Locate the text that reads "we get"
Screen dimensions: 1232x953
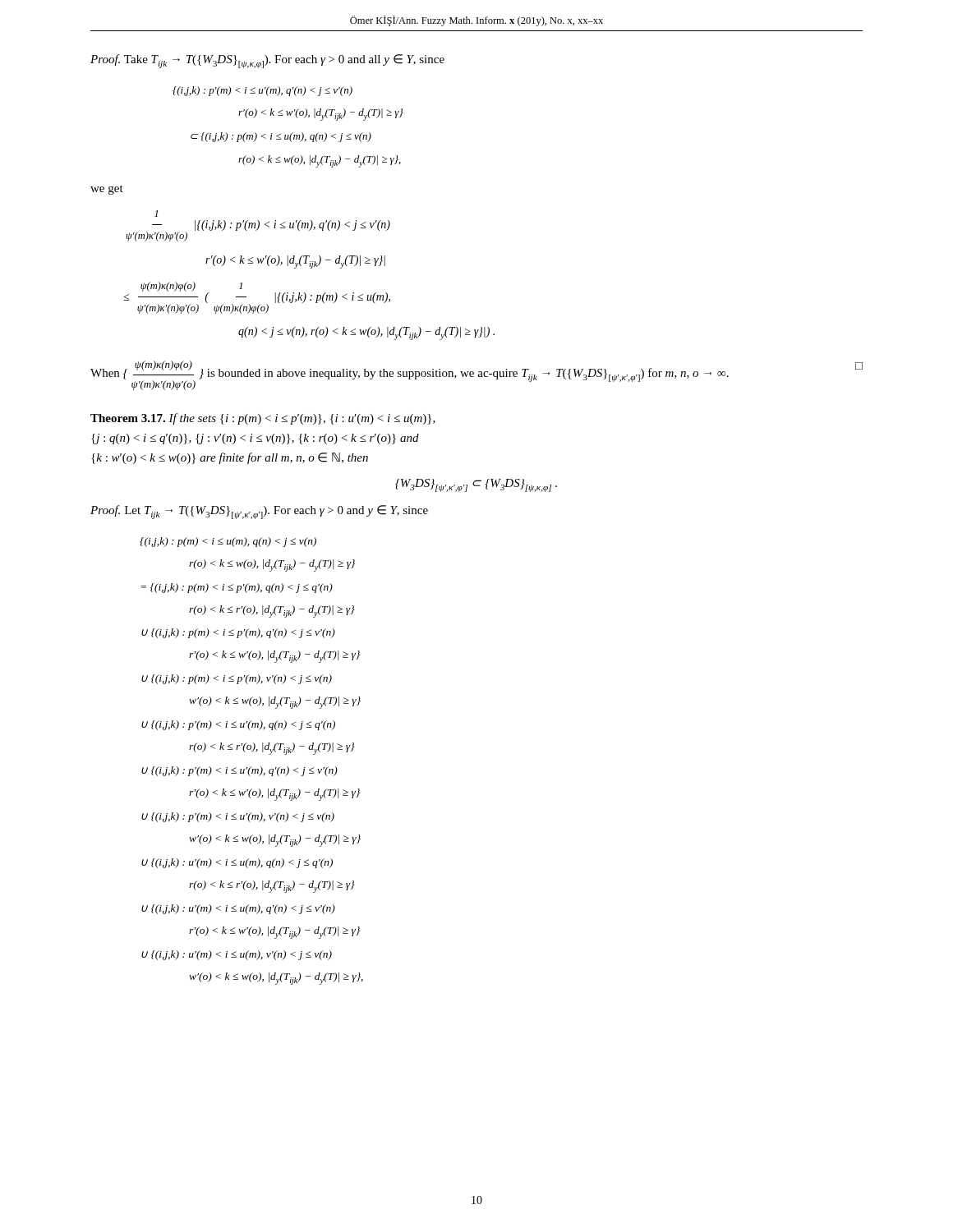point(107,188)
